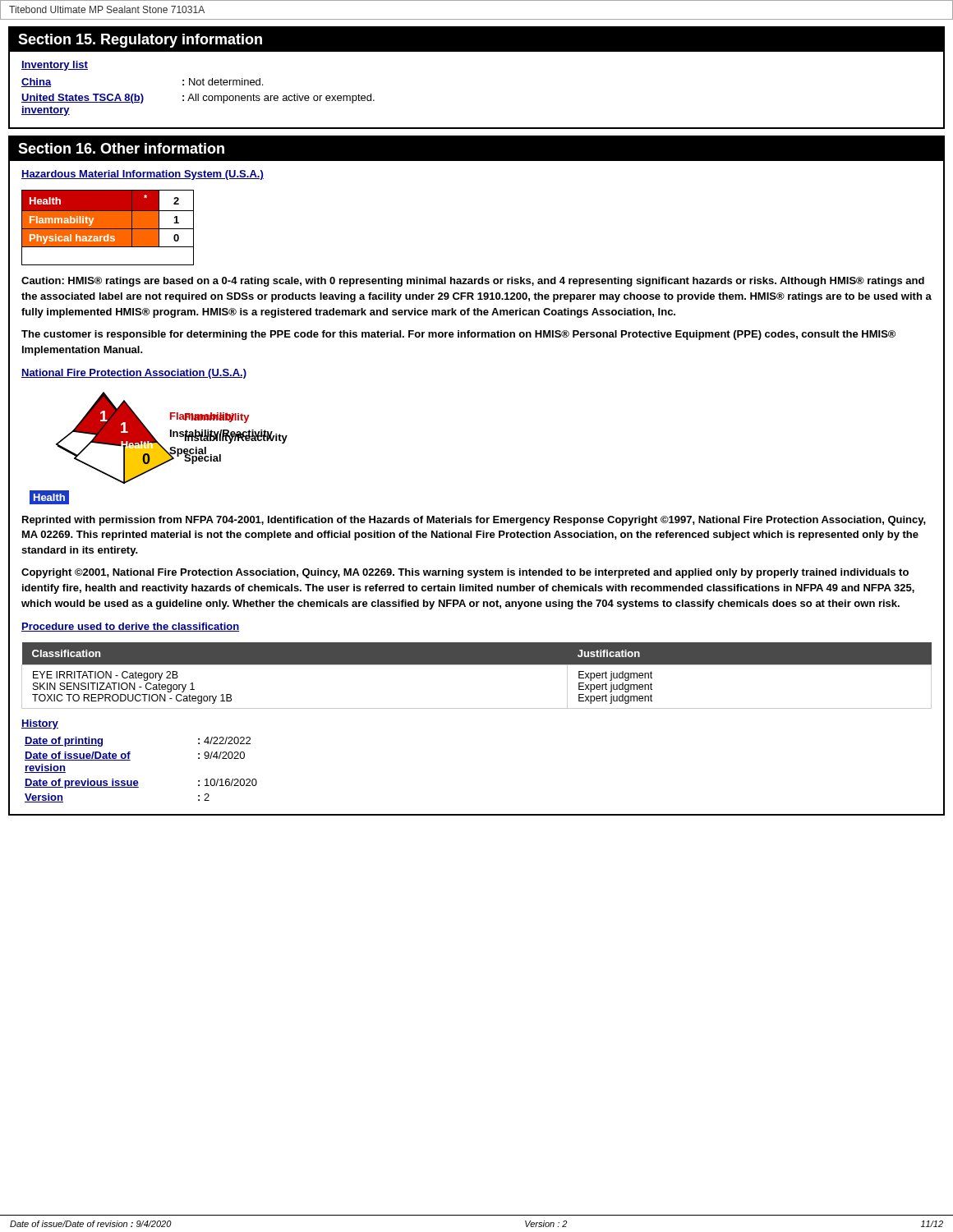This screenshot has width=953, height=1232.
Task: Locate the text block with the text "Reprinted with permission from NFPA 704-2001, Identification"
Action: pyautogui.click(x=474, y=535)
